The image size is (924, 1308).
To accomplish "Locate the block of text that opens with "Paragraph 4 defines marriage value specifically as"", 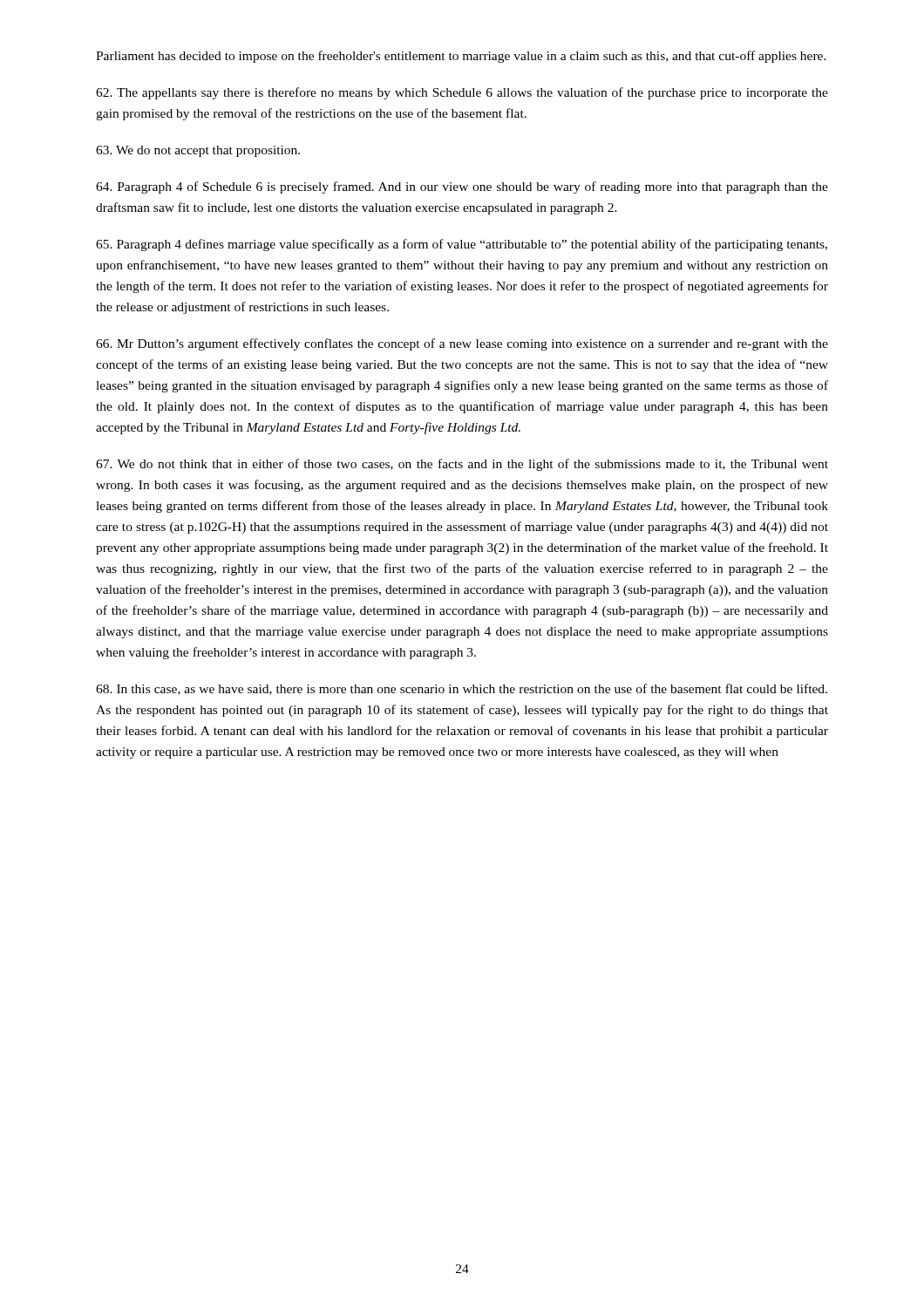I will (462, 275).
